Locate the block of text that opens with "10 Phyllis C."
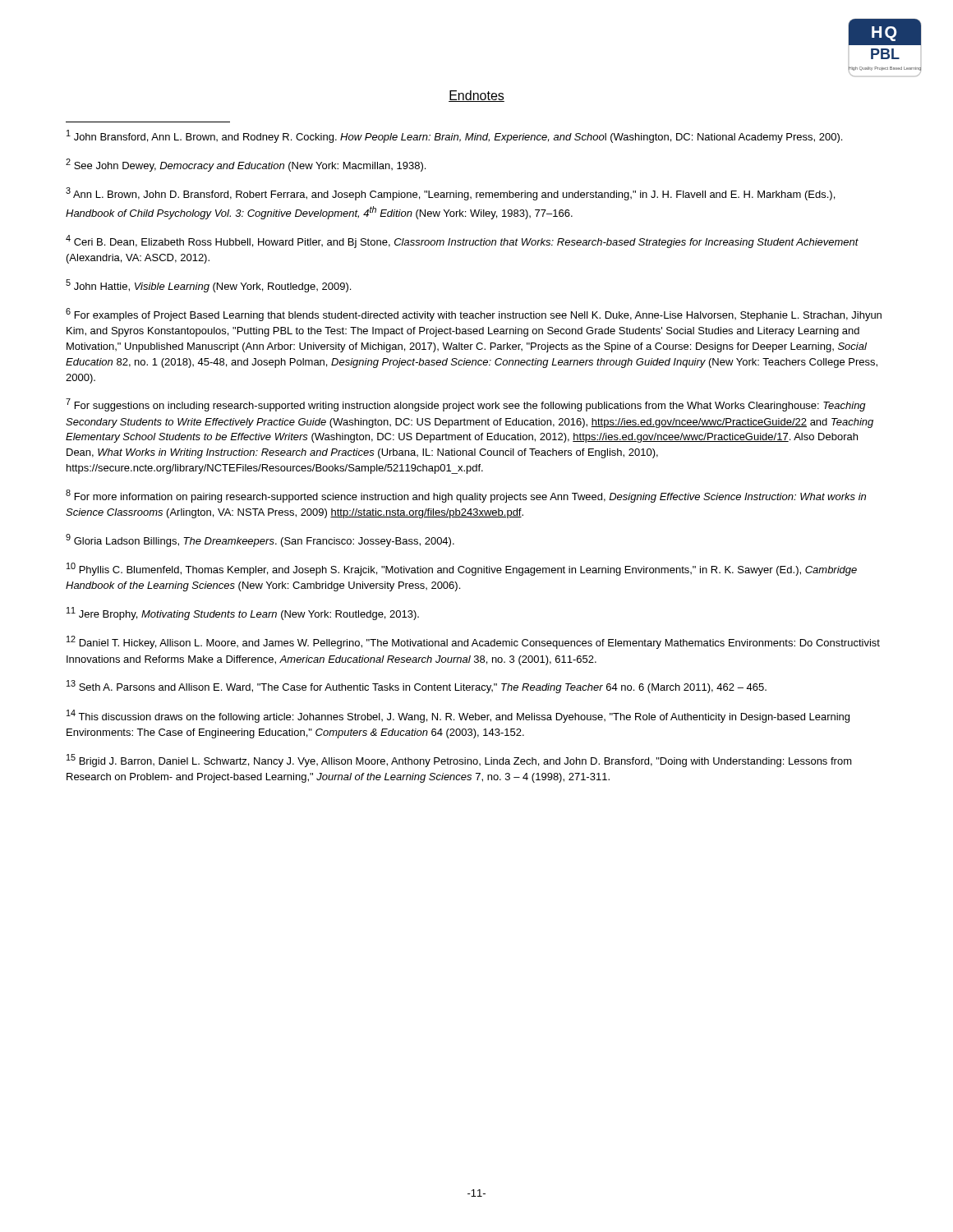Screen dimensions: 1232x953 pyautogui.click(x=461, y=576)
